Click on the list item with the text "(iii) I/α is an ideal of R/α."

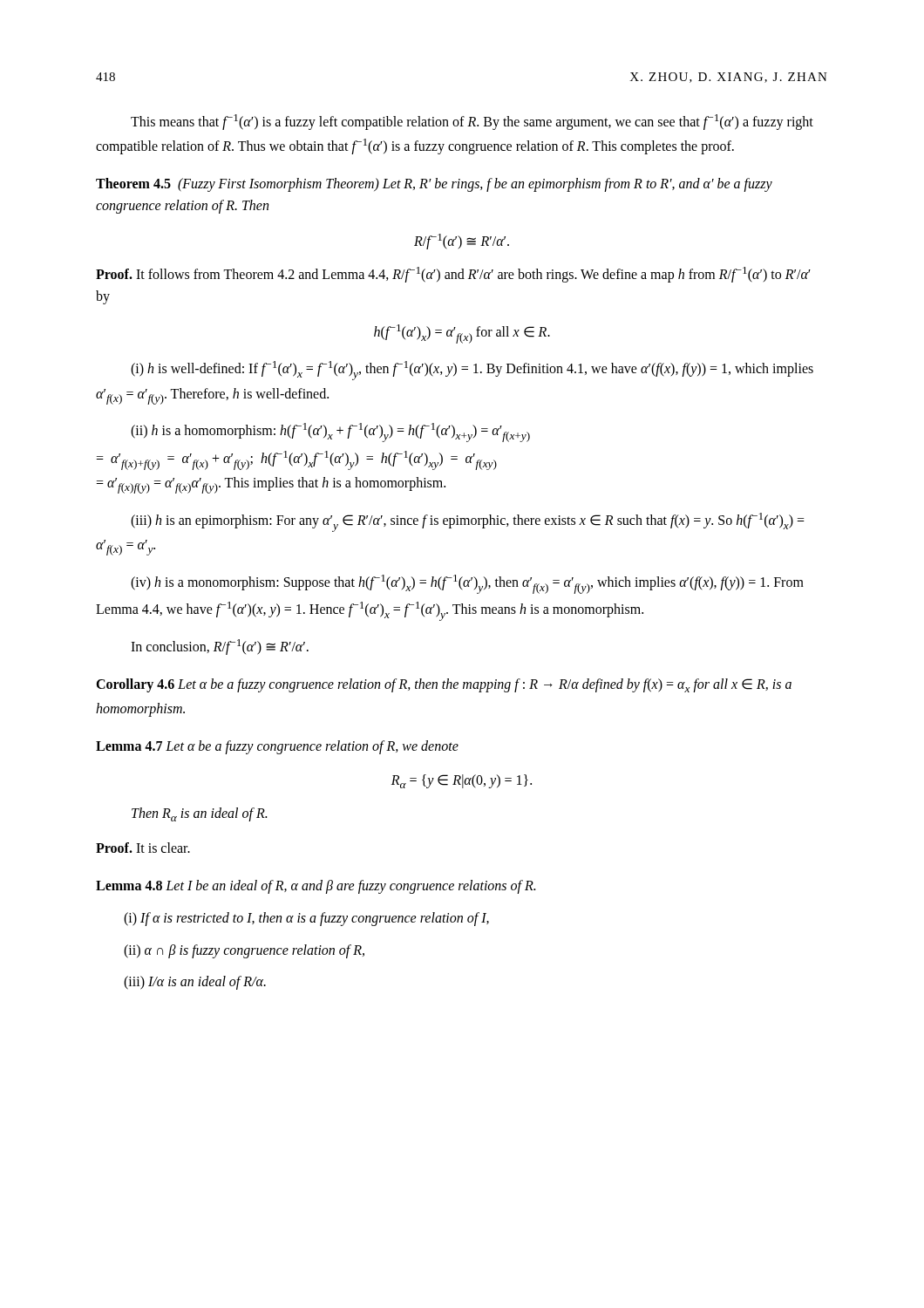[x=195, y=983]
